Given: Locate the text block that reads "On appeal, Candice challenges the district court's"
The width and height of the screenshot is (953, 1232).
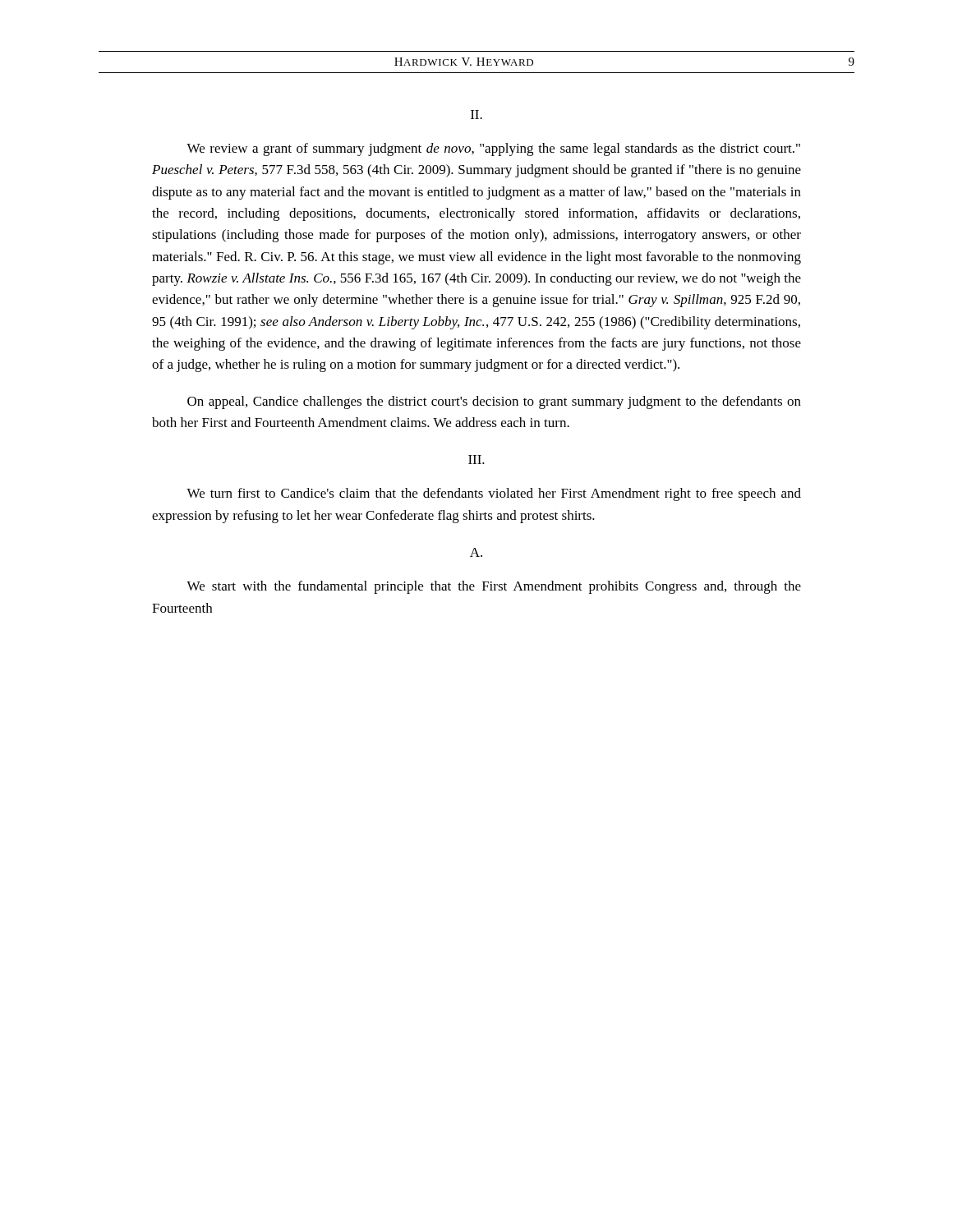Looking at the screenshot, I should click(x=476, y=412).
